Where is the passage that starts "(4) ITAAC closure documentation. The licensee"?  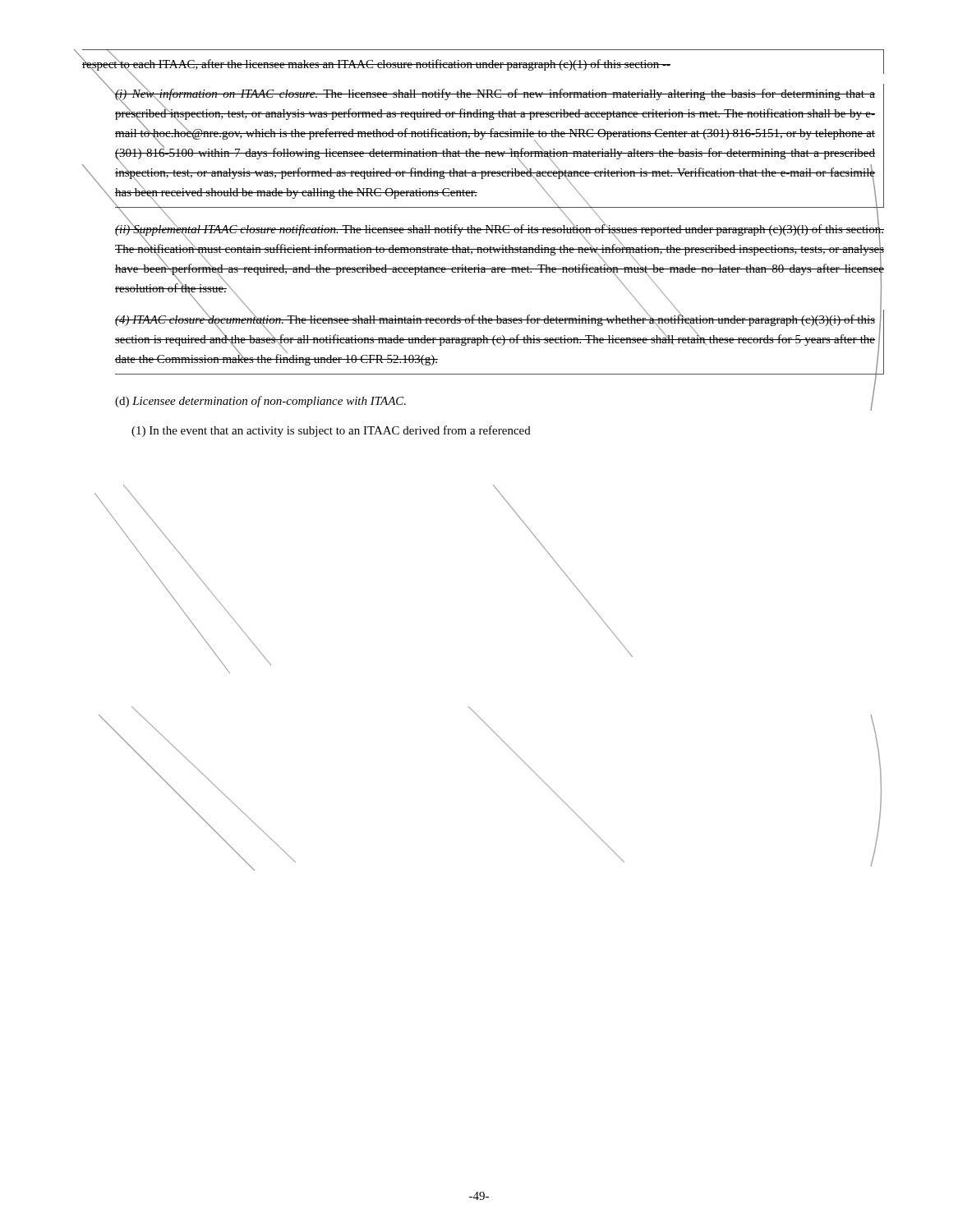coord(500,342)
